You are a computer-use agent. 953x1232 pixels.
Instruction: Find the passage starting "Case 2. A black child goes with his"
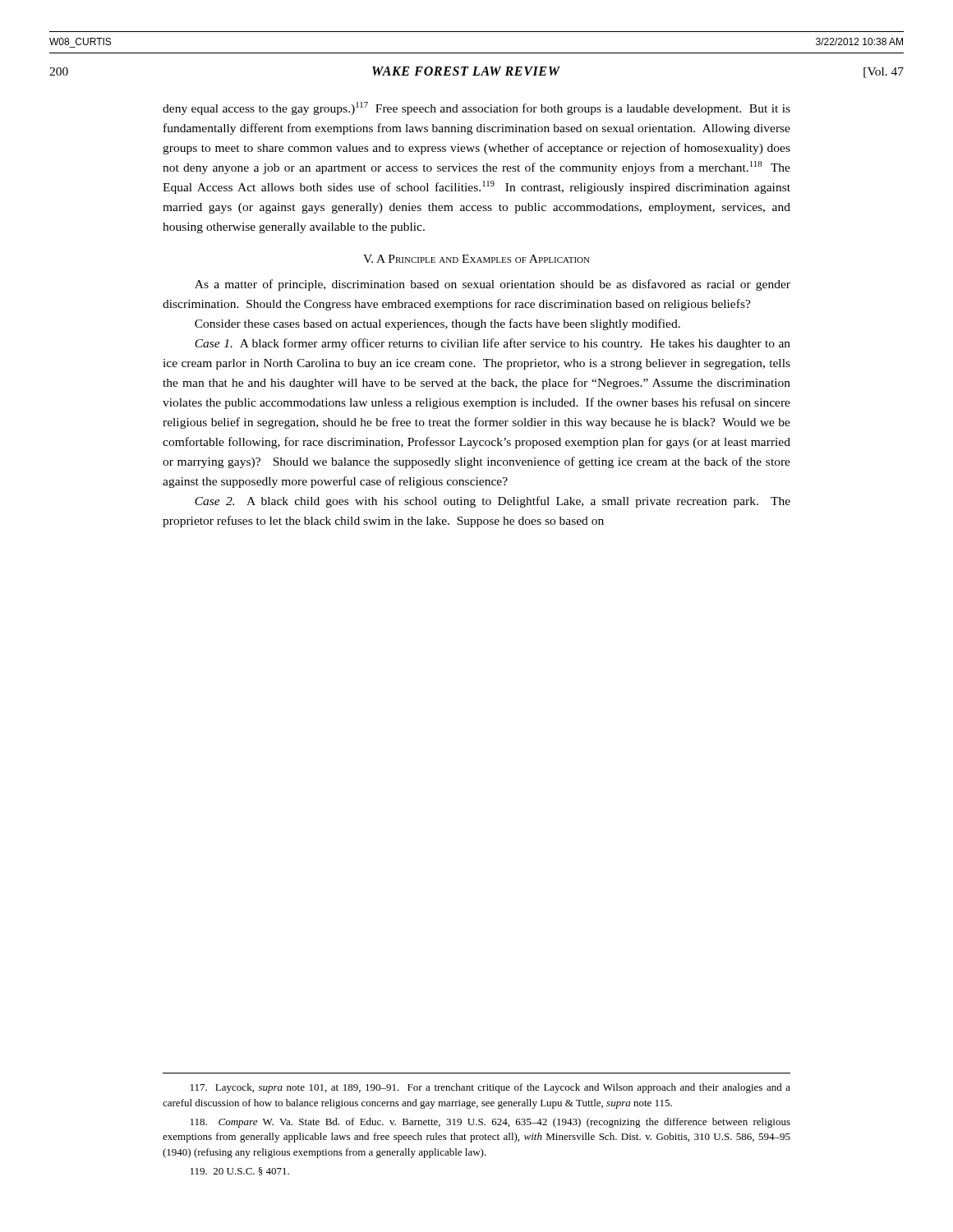476,511
